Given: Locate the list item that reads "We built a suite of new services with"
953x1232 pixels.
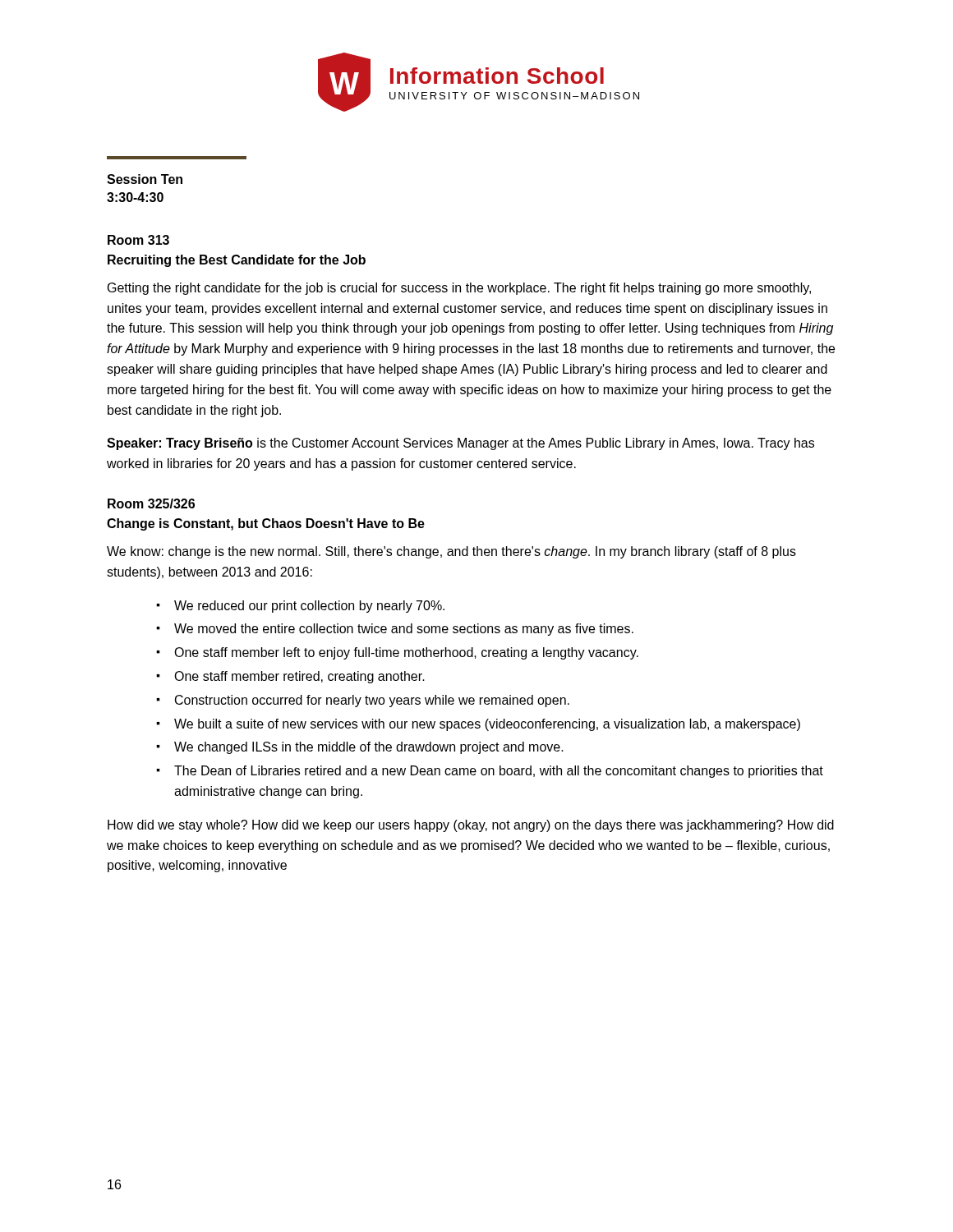Looking at the screenshot, I should (488, 724).
